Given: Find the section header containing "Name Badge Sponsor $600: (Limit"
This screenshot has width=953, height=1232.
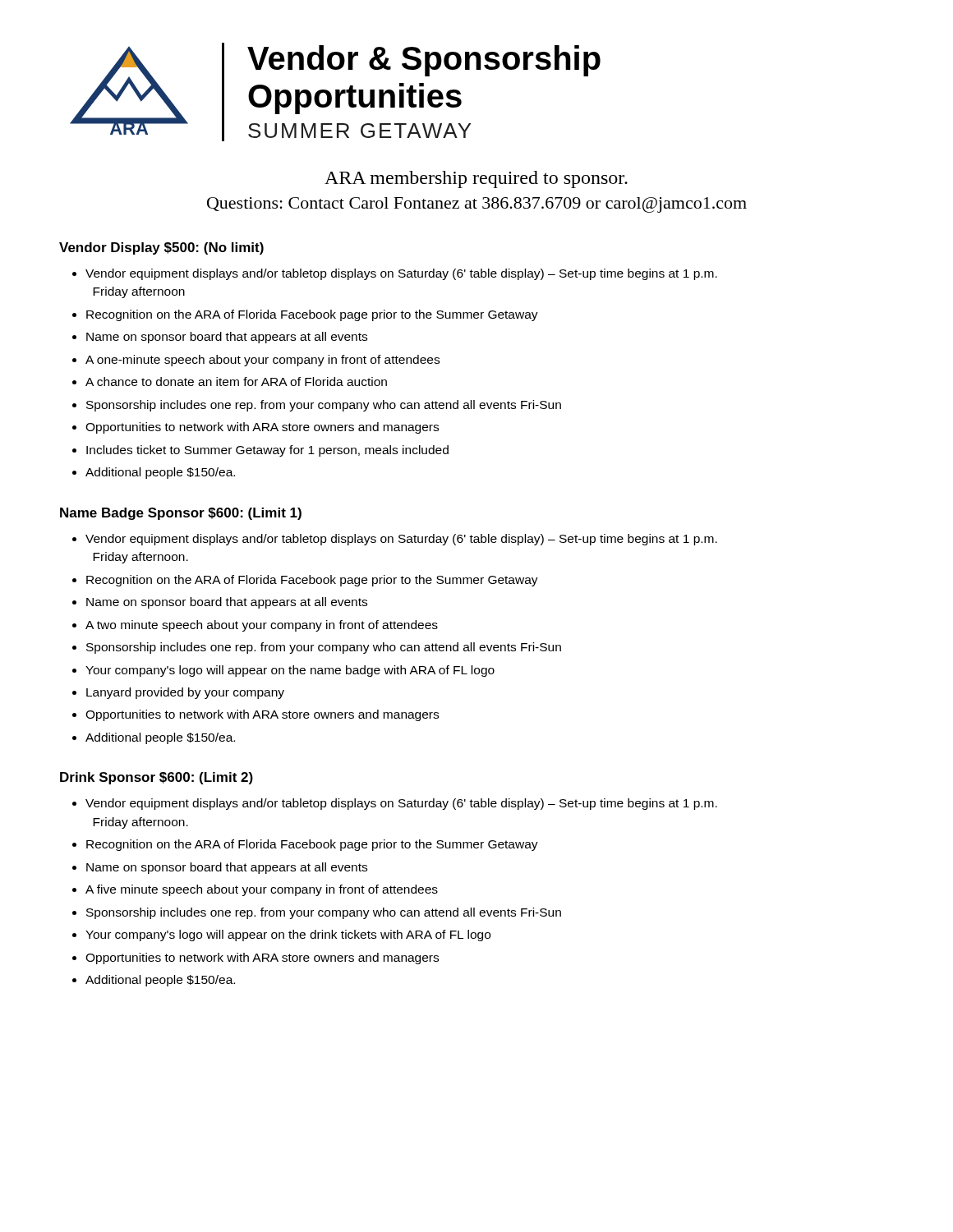Looking at the screenshot, I should pyautogui.click(x=181, y=513).
